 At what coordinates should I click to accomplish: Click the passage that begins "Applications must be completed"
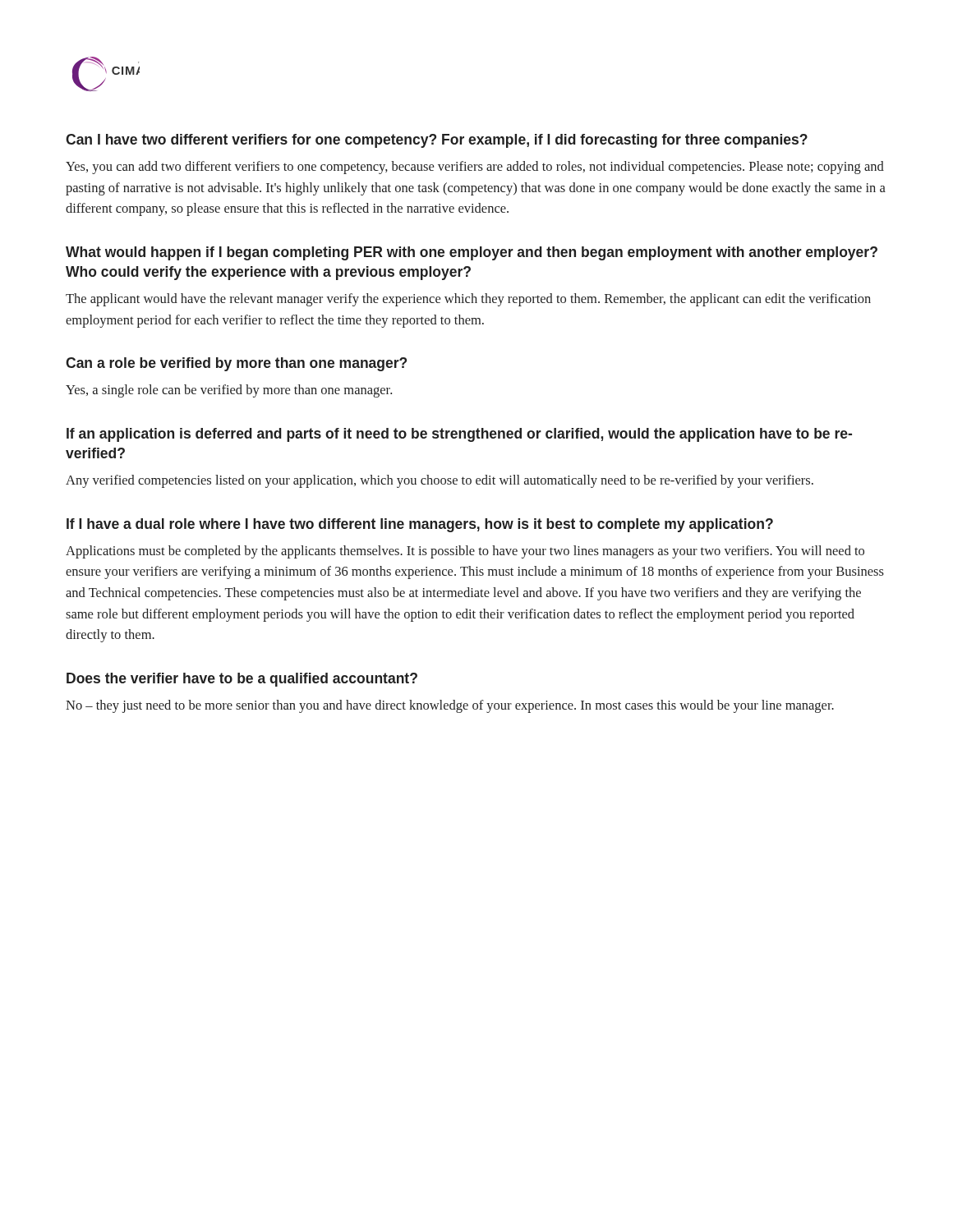(x=475, y=593)
